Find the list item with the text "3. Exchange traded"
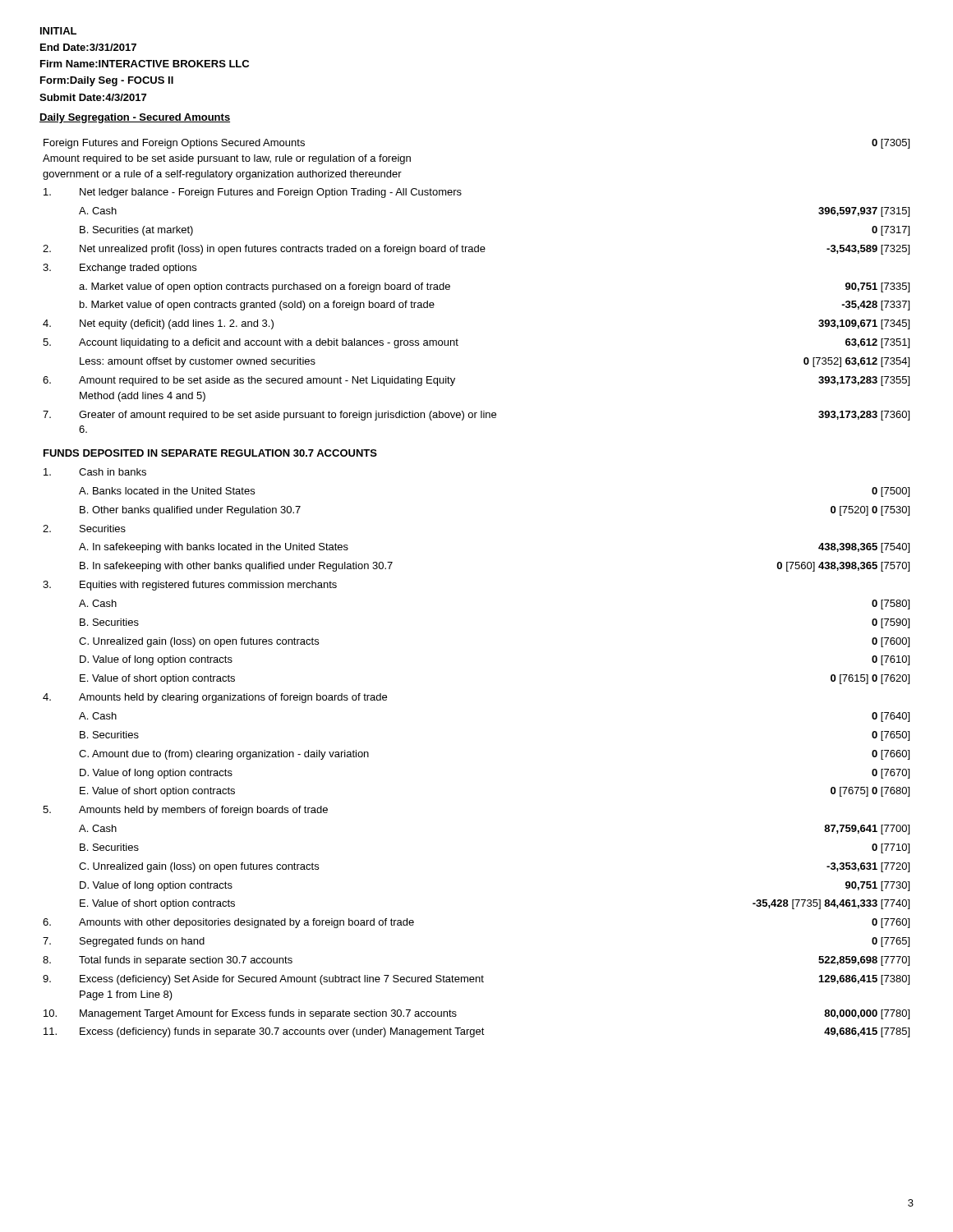Image resolution: width=953 pixels, height=1232 pixels. click(x=120, y=269)
